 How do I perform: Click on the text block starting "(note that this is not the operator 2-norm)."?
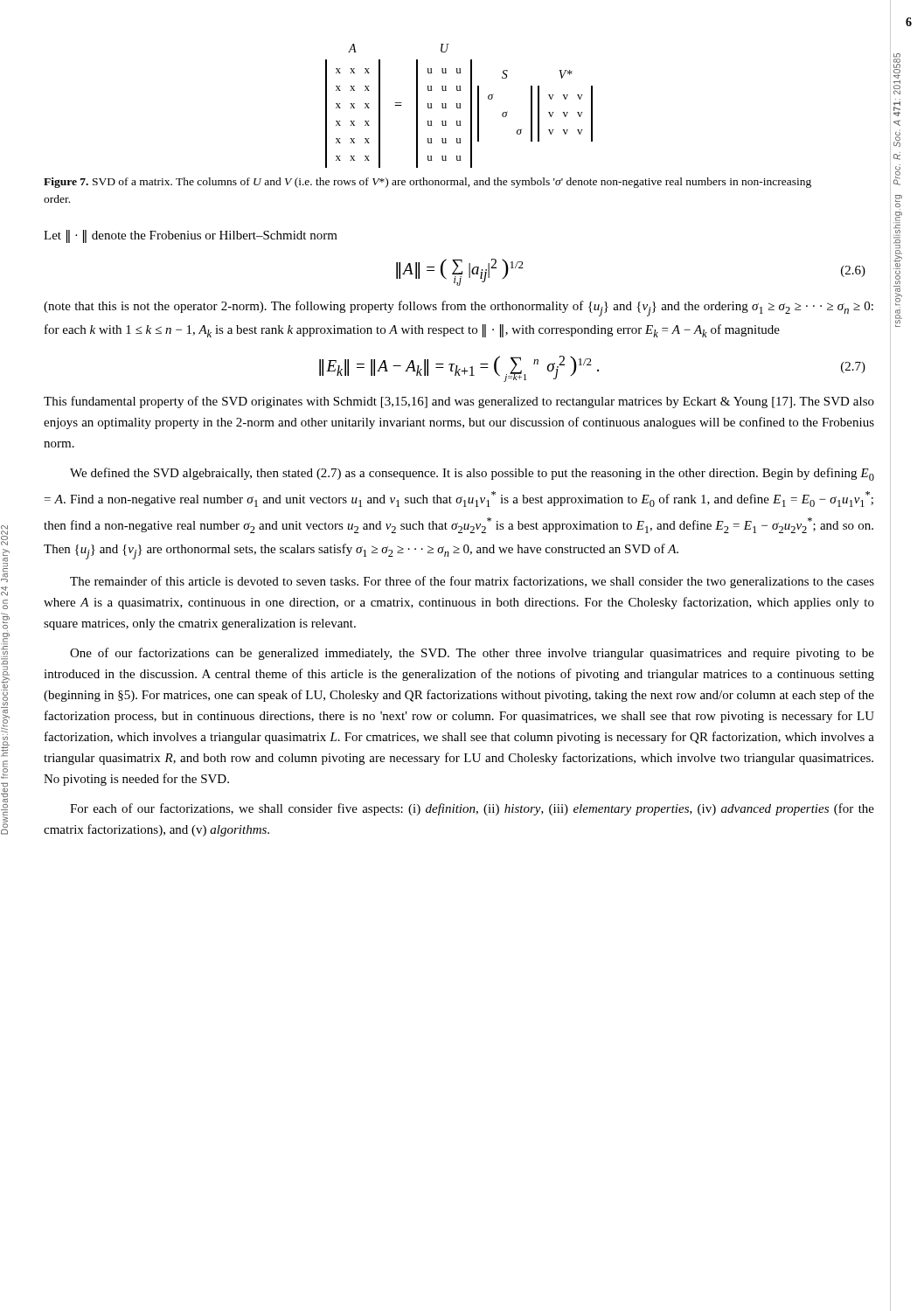(459, 319)
